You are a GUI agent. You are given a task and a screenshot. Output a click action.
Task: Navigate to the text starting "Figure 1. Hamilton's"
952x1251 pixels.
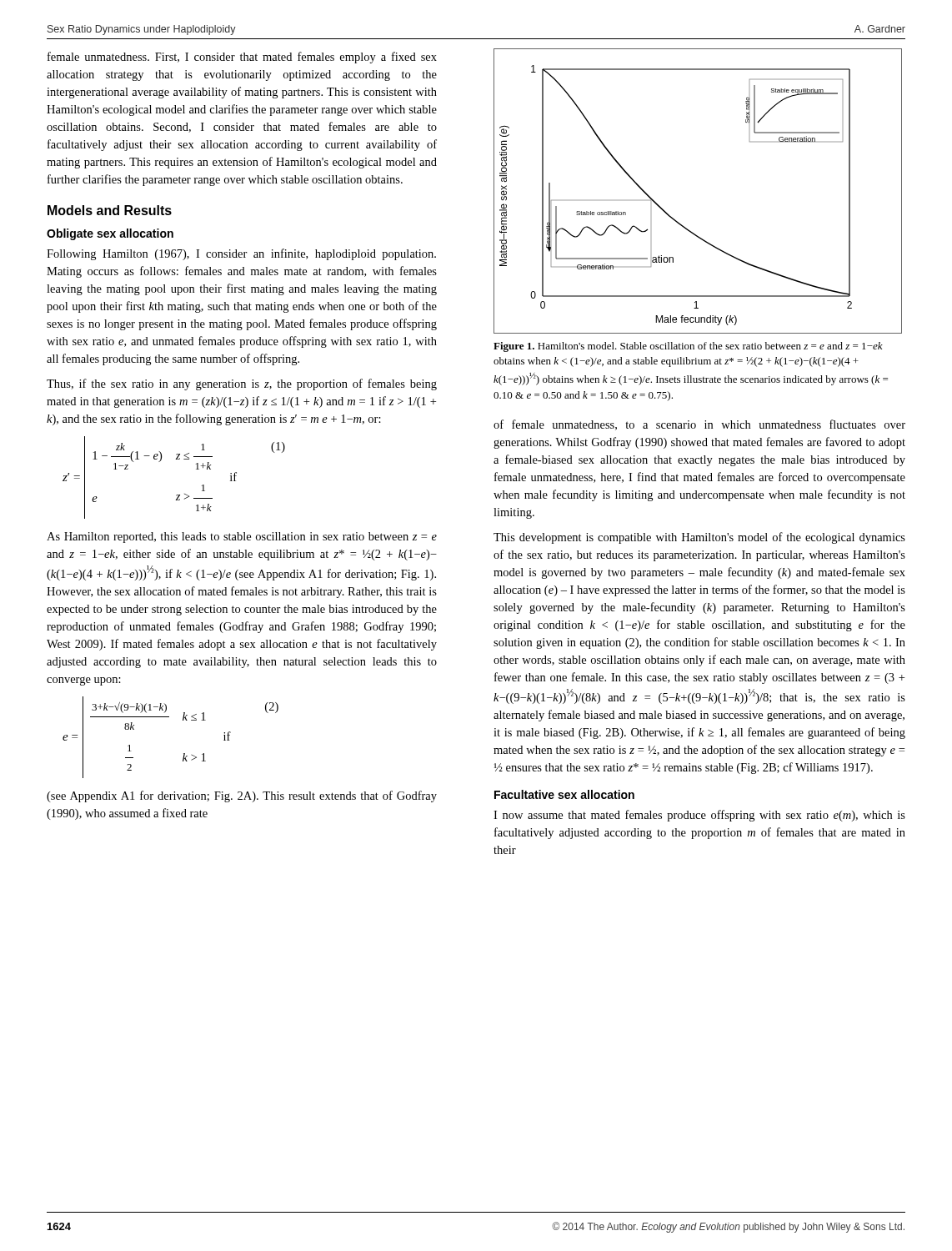click(x=691, y=370)
